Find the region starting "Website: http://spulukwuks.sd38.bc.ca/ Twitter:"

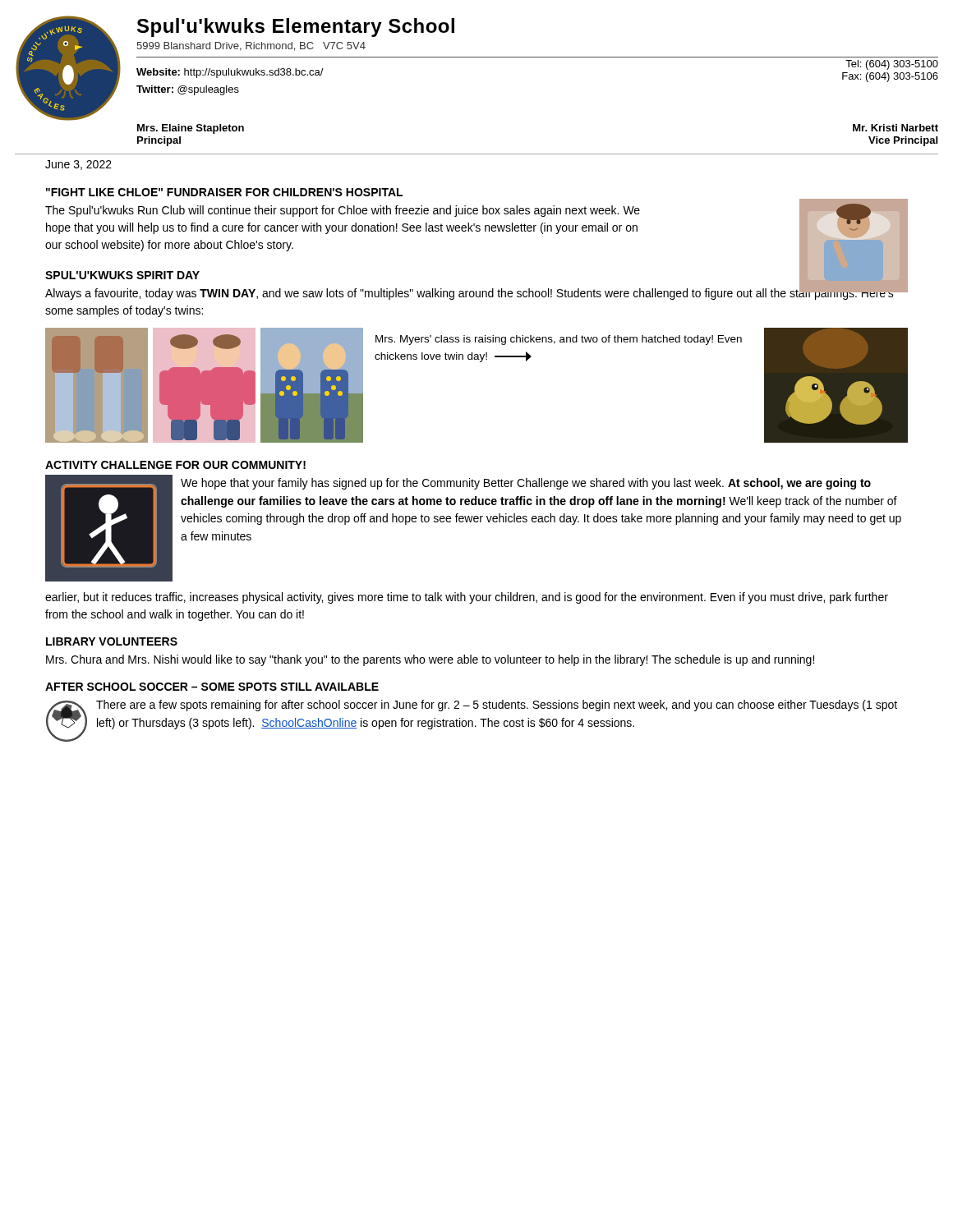coord(230,80)
